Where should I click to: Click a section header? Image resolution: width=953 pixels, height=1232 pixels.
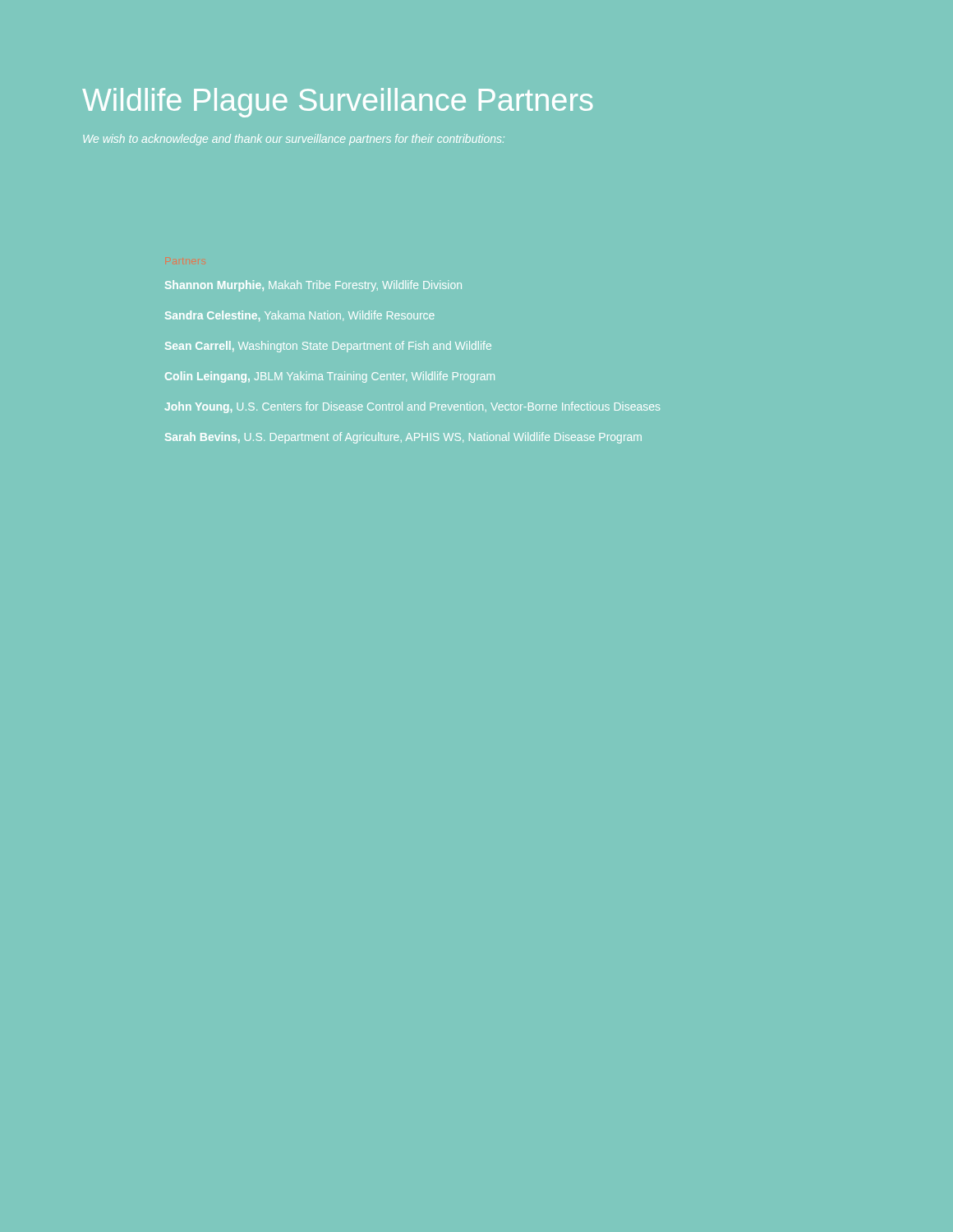point(518,261)
